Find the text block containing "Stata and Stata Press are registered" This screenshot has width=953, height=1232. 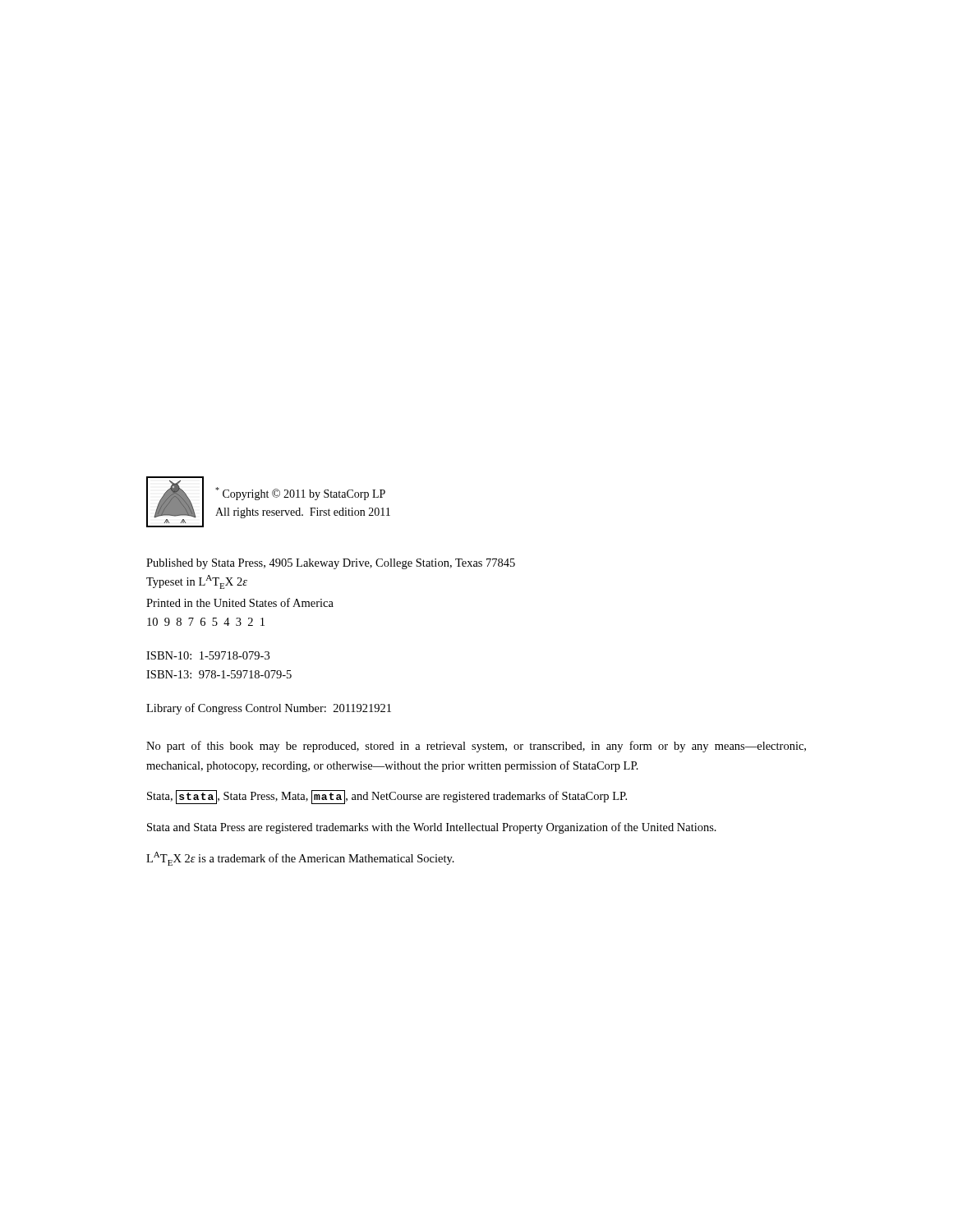point(432,827)
